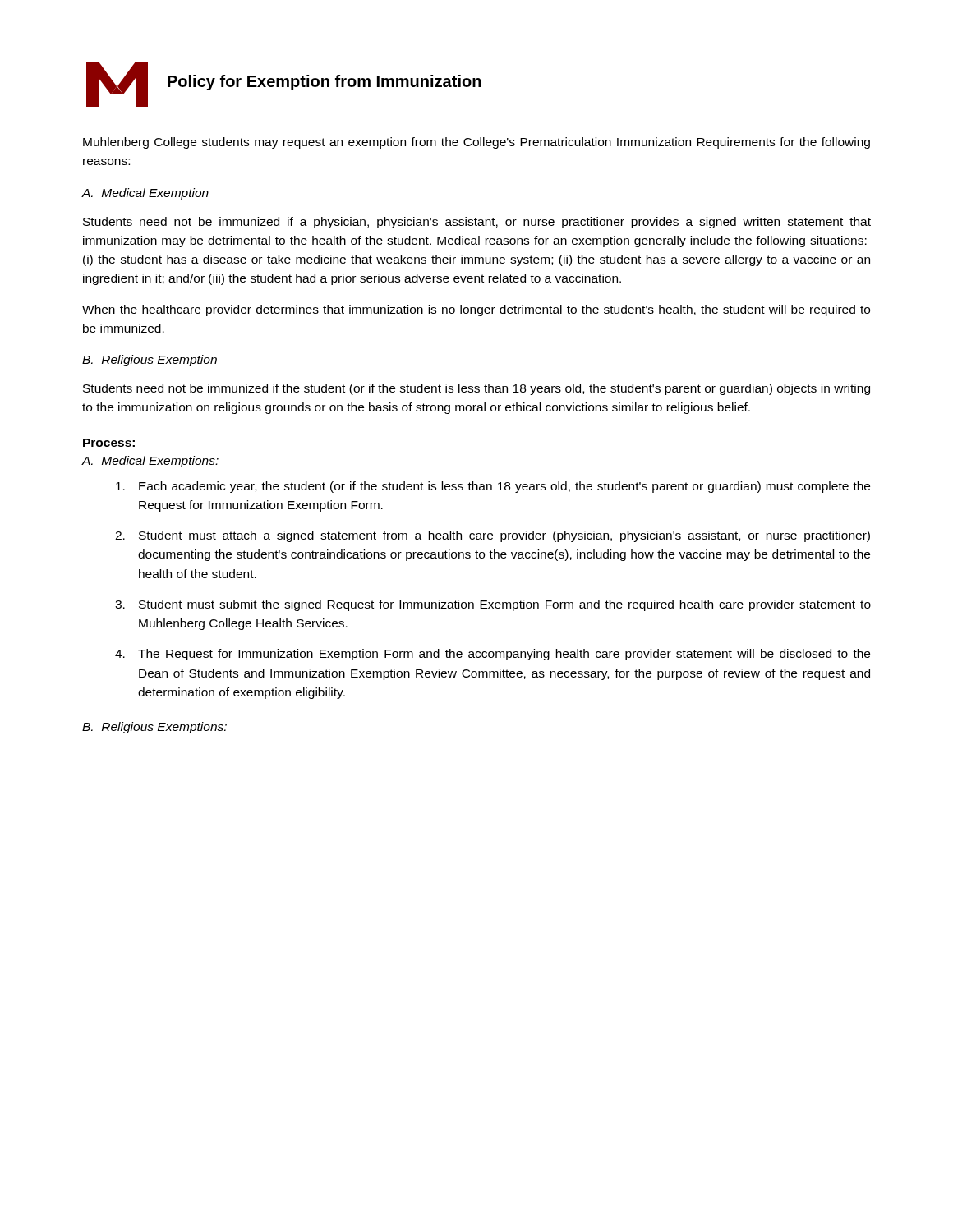Point to the text starting "3. Student must submit the signed Request for"
Screen dimensions: 1232x953
click(x=493, y=614)
